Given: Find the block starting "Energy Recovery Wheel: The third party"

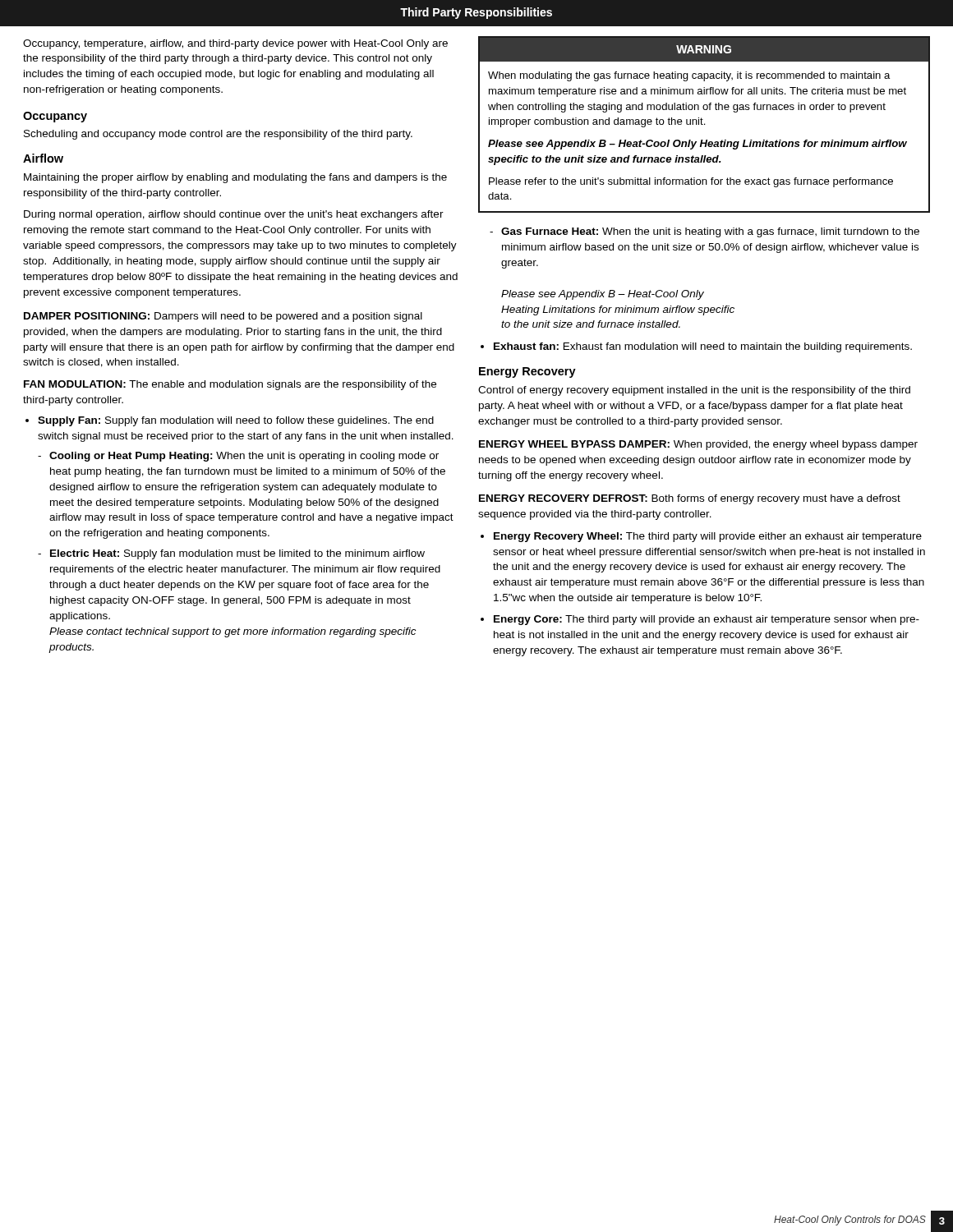Looking at the screenshot, I should click(x=709, y=567).
